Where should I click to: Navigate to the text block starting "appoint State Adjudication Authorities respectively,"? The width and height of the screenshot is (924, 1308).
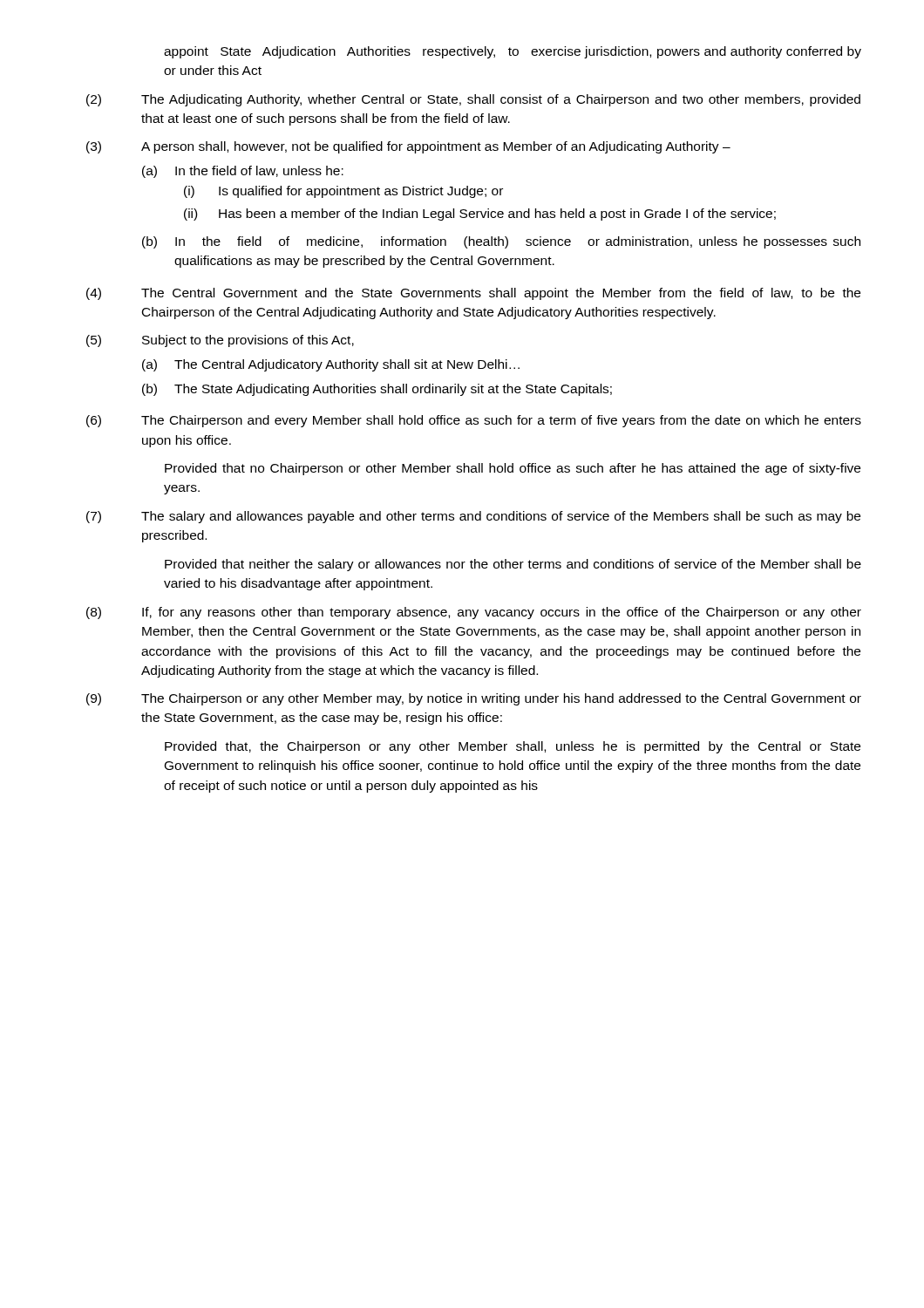[x=513, y=61]
